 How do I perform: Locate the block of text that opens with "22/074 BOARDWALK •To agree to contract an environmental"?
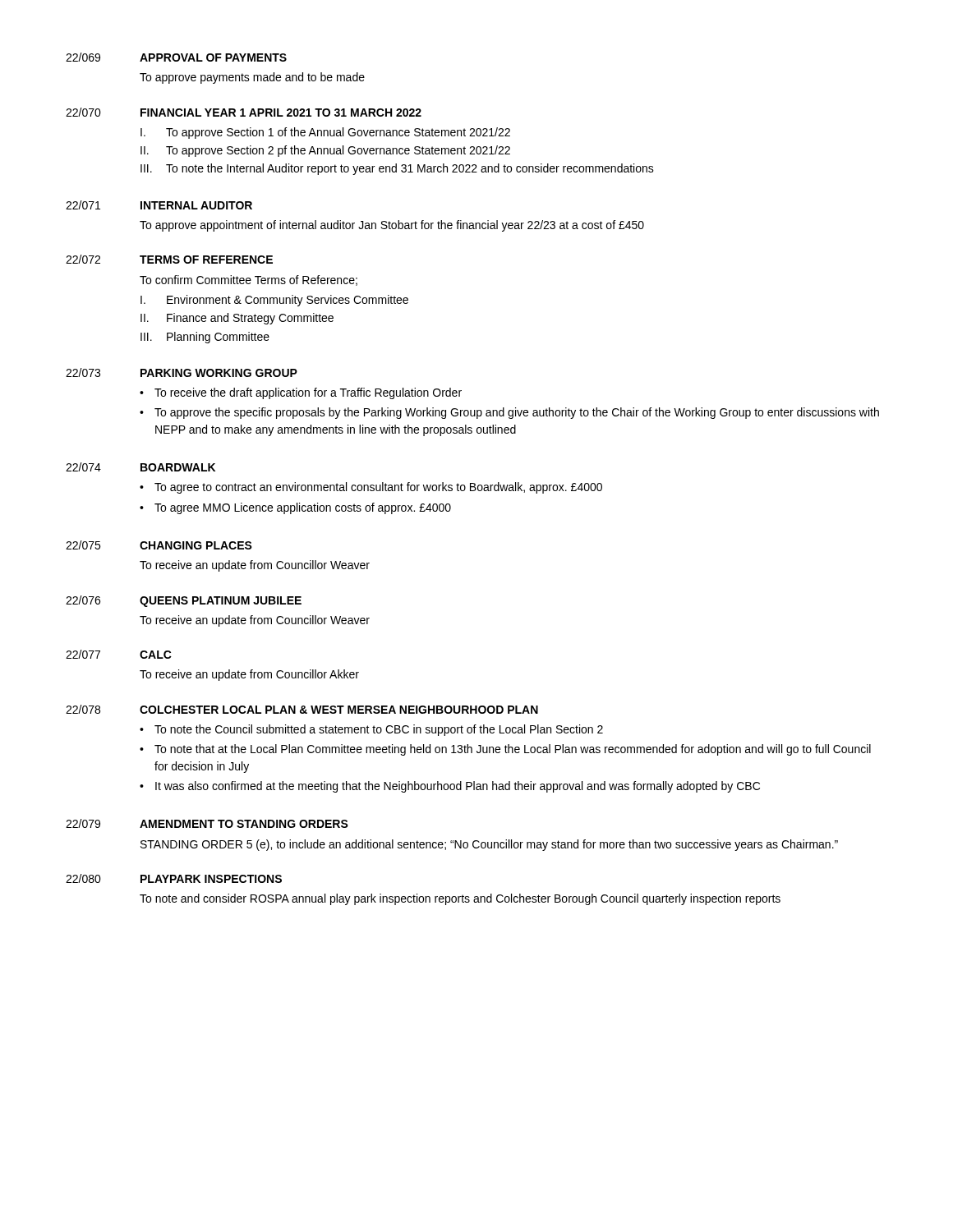pyautogui.click(x=476, y=489)
